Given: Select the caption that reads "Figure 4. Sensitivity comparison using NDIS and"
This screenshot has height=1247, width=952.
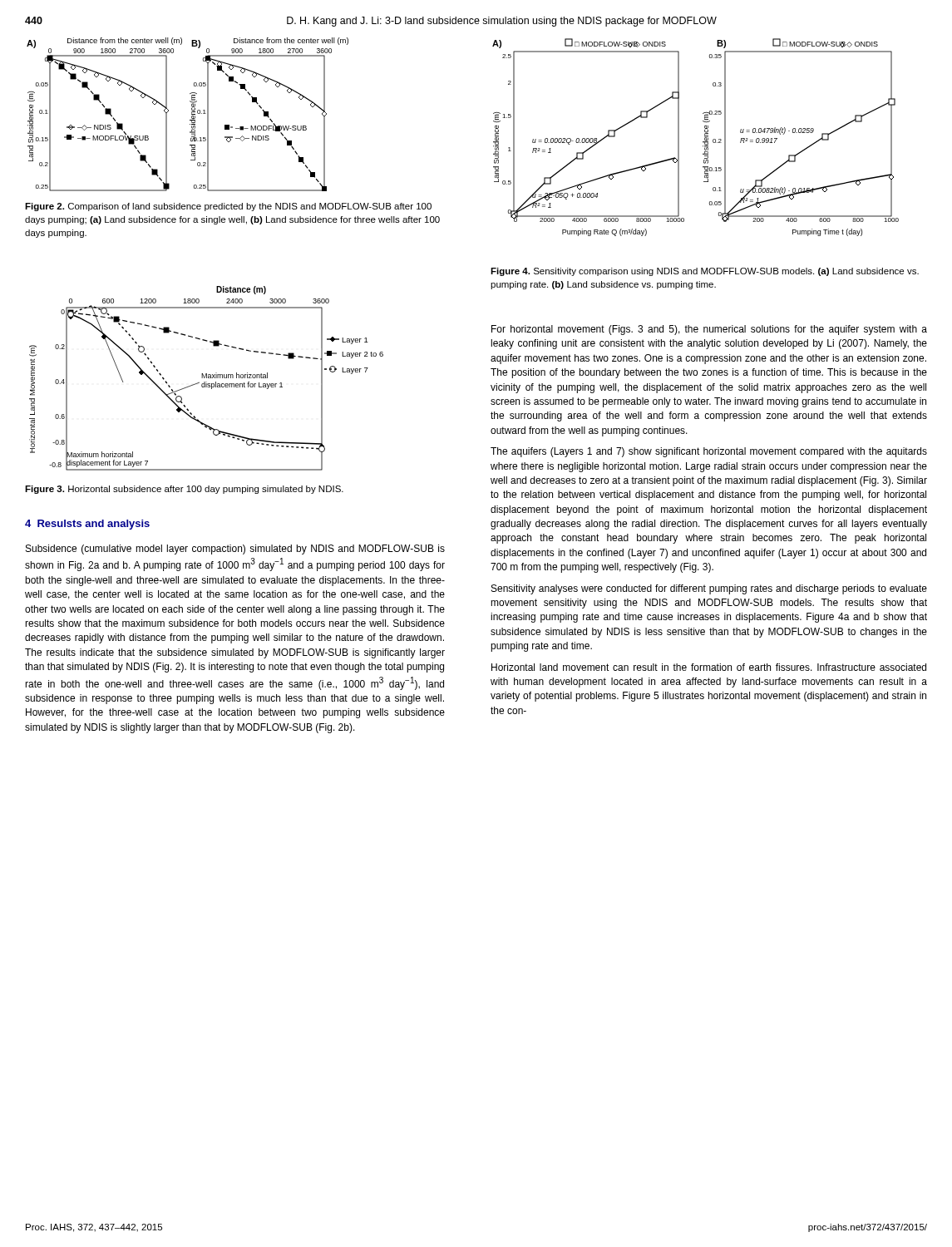Looking at the screenshot, I should [x=705, y=278].
